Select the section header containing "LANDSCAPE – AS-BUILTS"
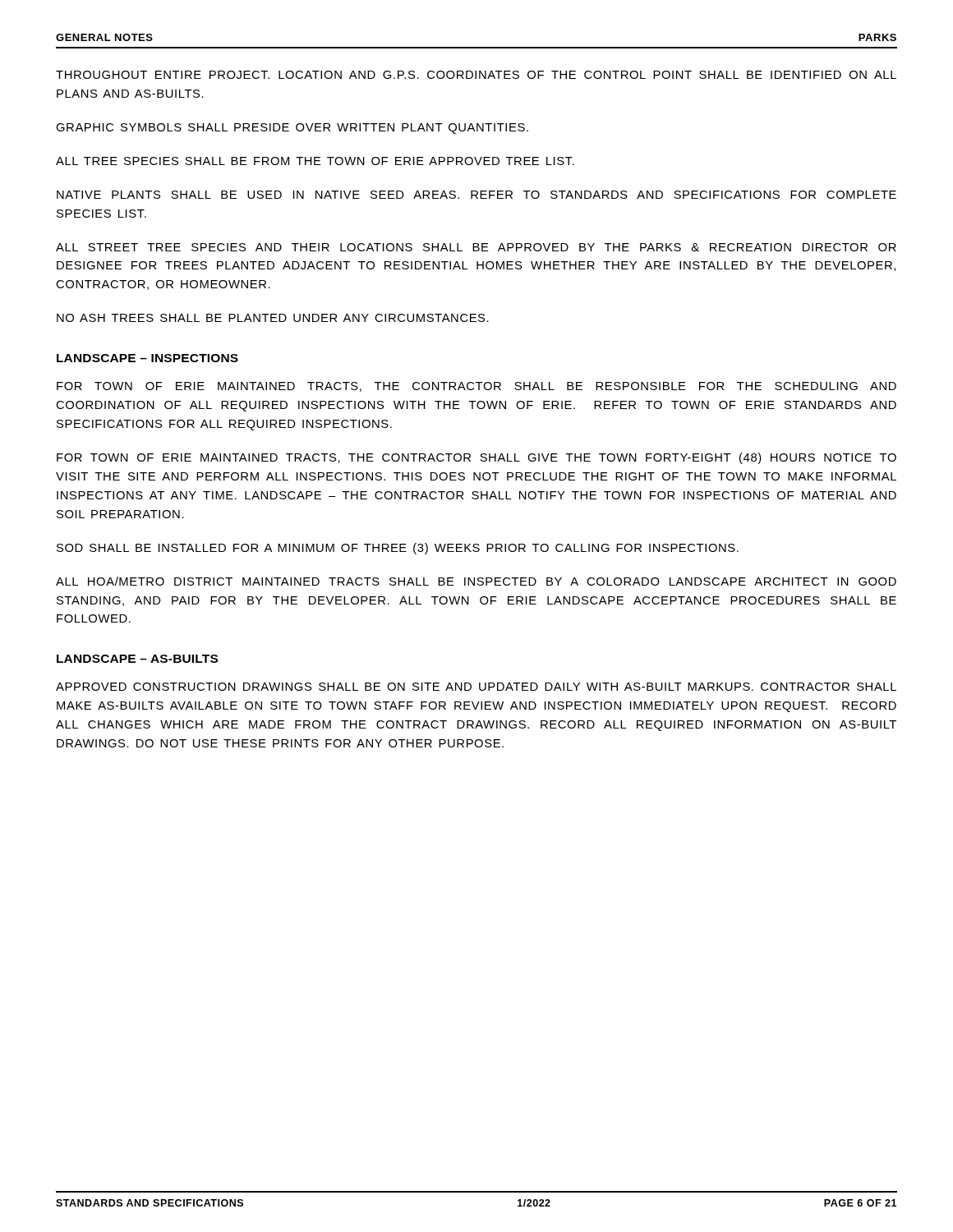 (x=137, y=659)
